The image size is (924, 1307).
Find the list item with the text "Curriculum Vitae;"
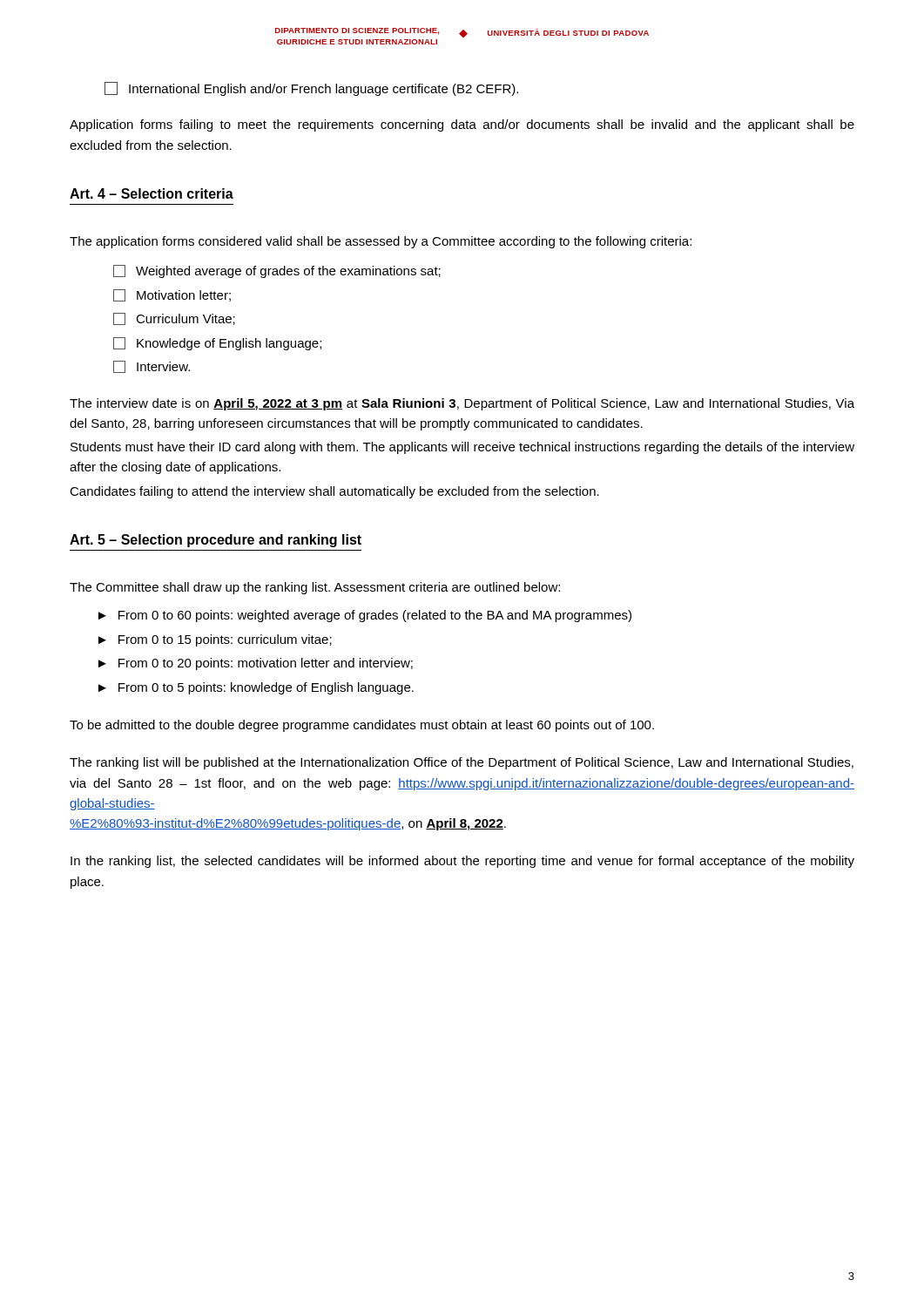click(x=174, y=319)
